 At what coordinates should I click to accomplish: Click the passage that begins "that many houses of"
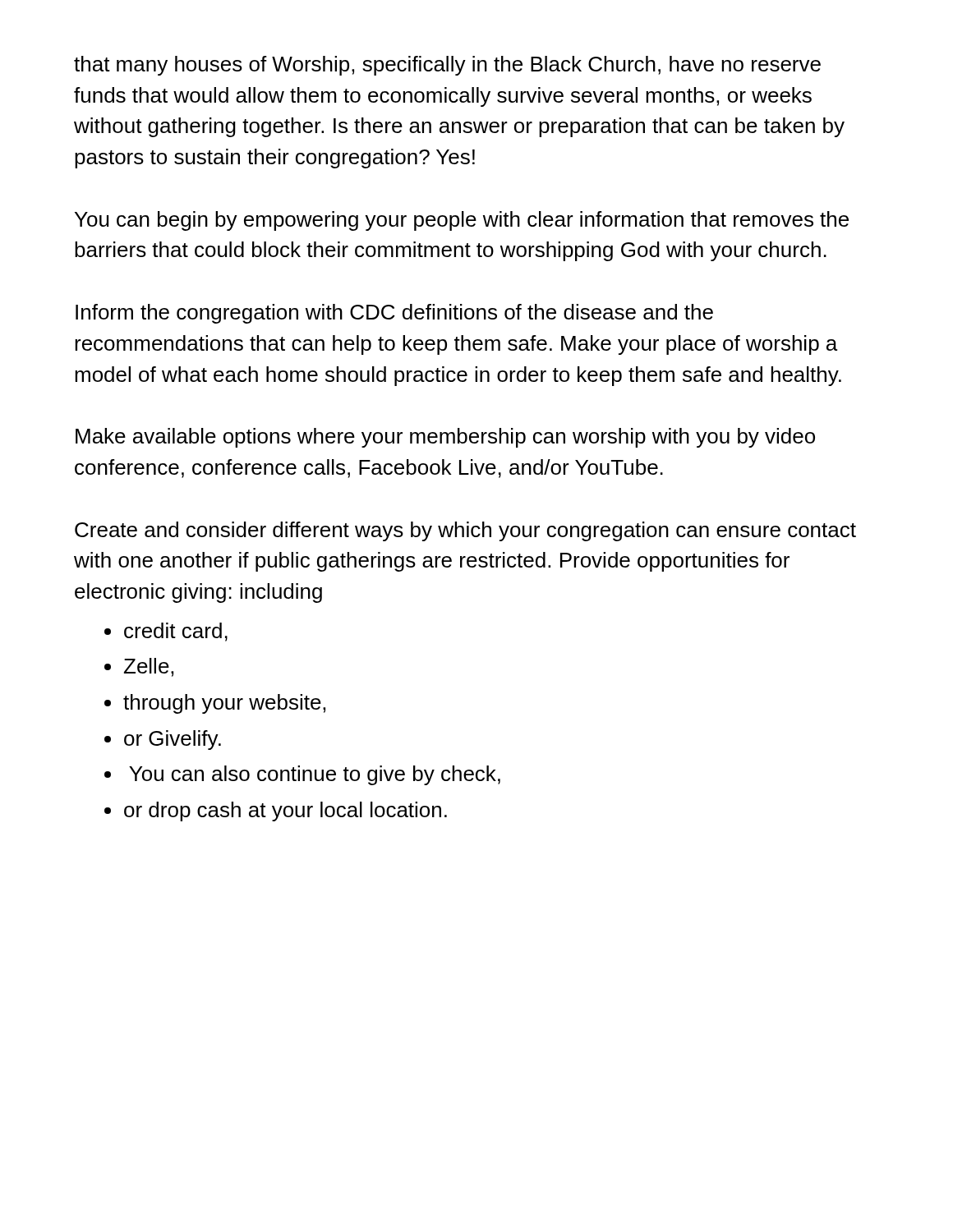459,111
